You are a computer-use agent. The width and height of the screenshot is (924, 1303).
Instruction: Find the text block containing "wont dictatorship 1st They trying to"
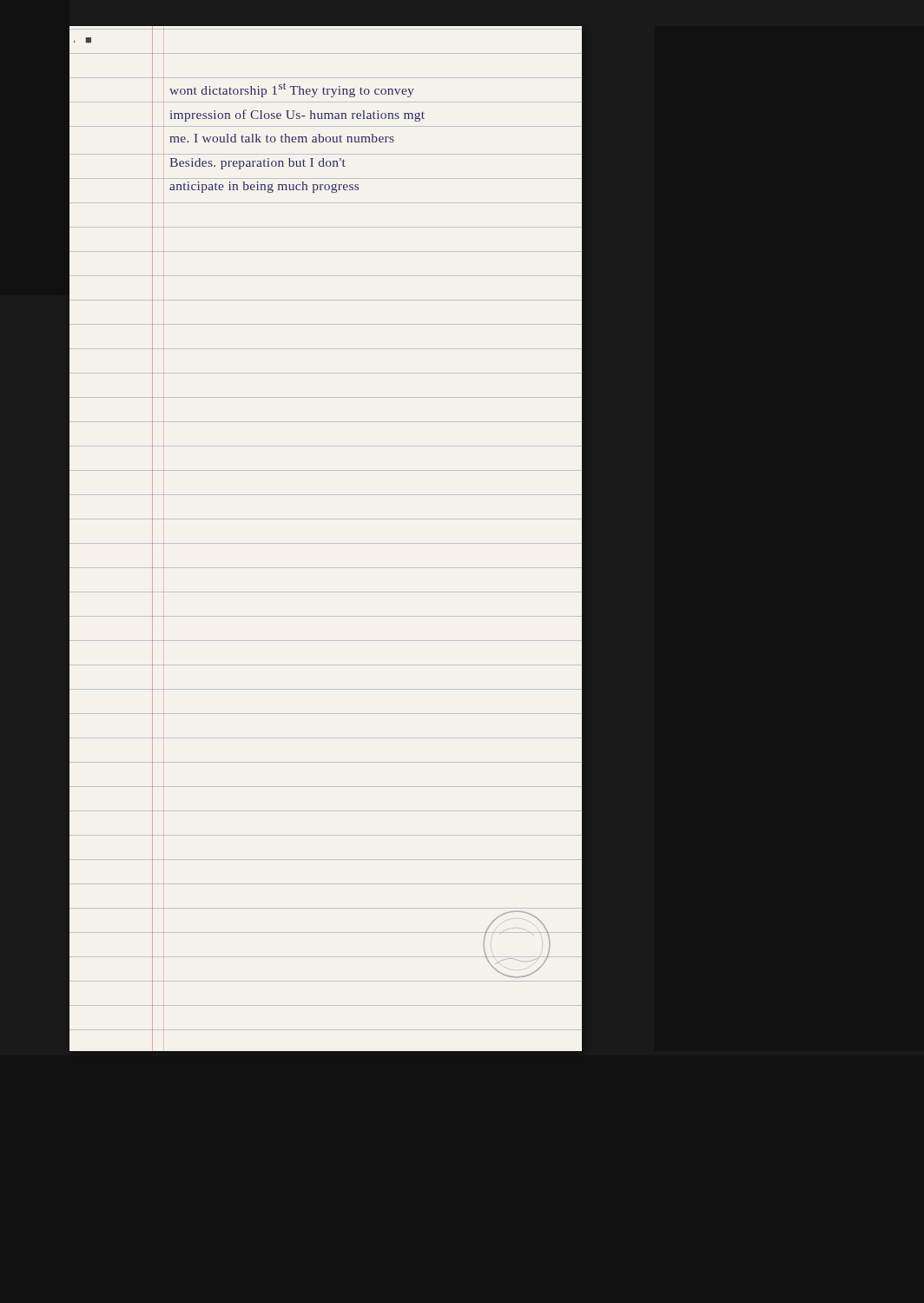[297, 136]
